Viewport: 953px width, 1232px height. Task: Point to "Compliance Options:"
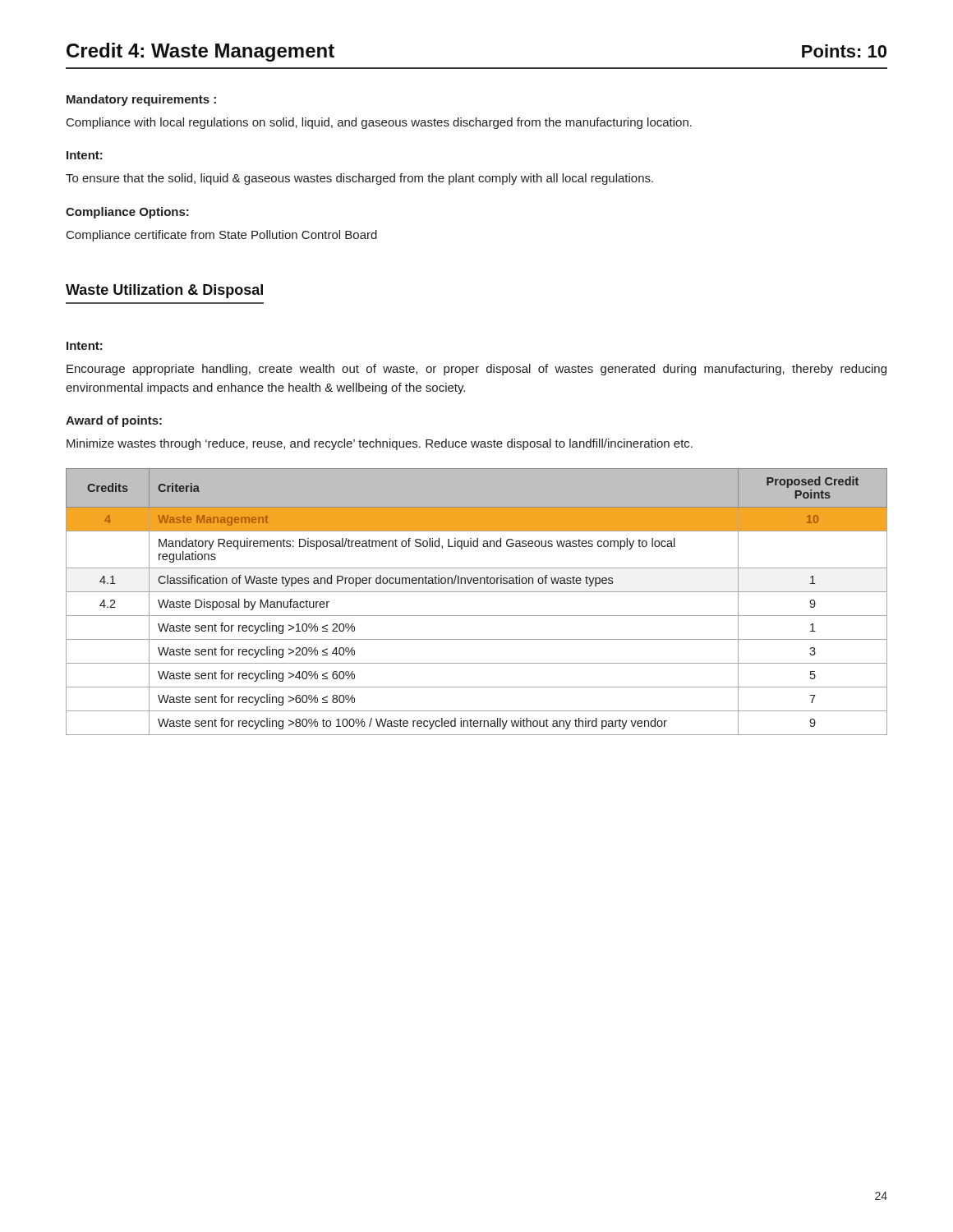click(128, 211)
